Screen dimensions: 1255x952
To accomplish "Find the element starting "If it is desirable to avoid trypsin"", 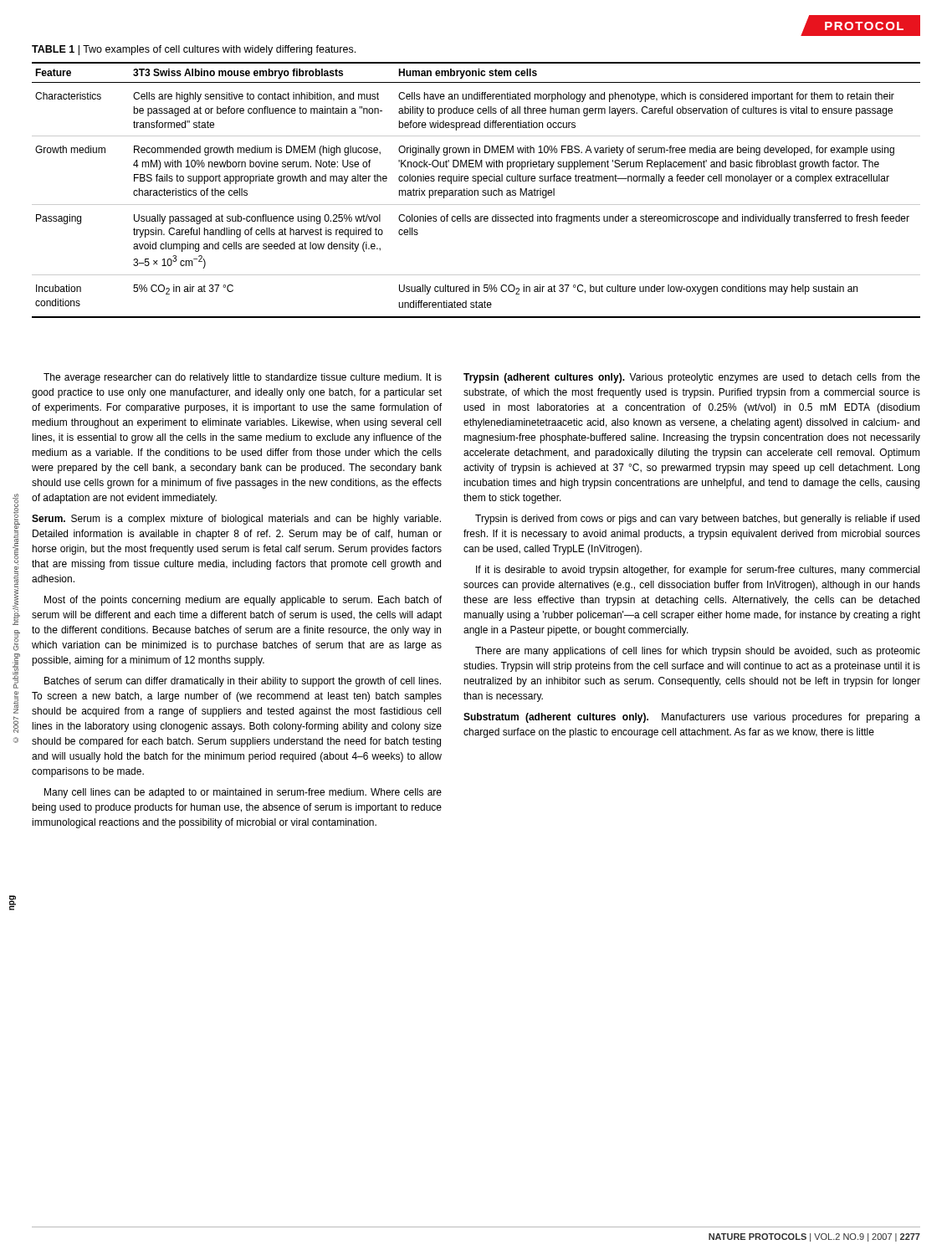I will point(692,600).
